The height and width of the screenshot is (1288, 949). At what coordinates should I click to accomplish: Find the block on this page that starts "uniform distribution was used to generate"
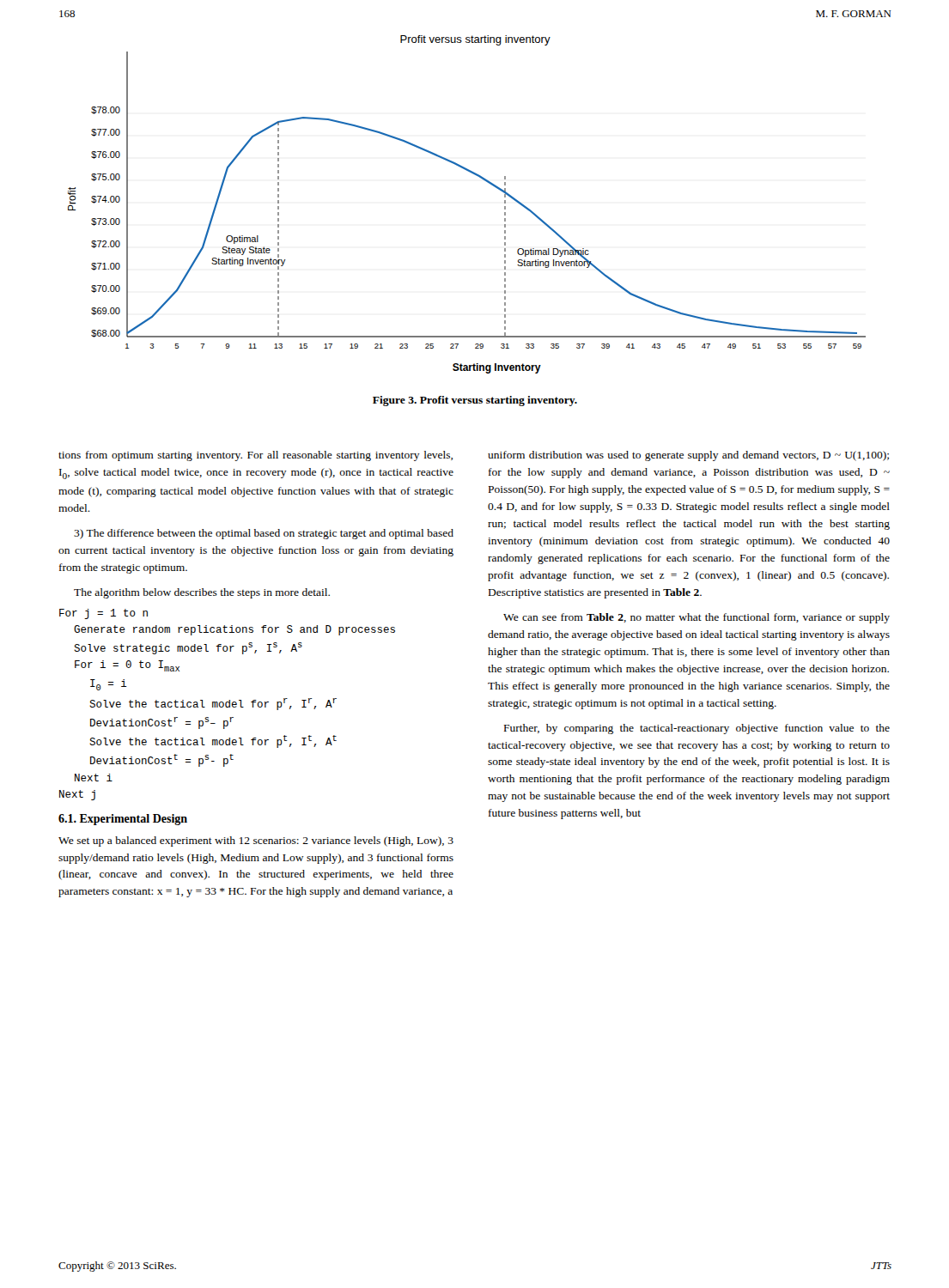click(x=689, y=524)
